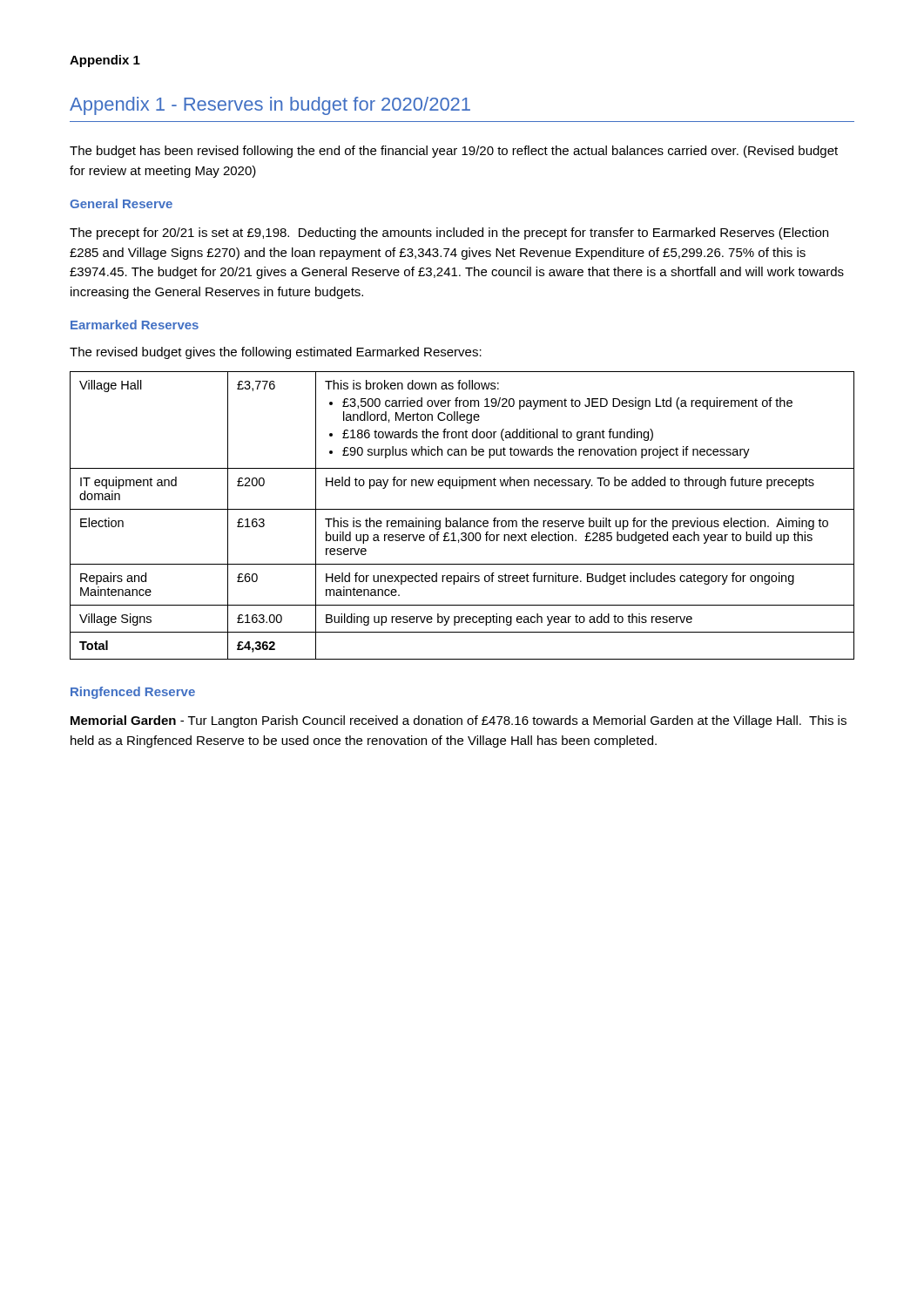Locate the text "Ringfenced Reserve"
The width and height of the screenshot is (924, 1307).
[132, 691]
